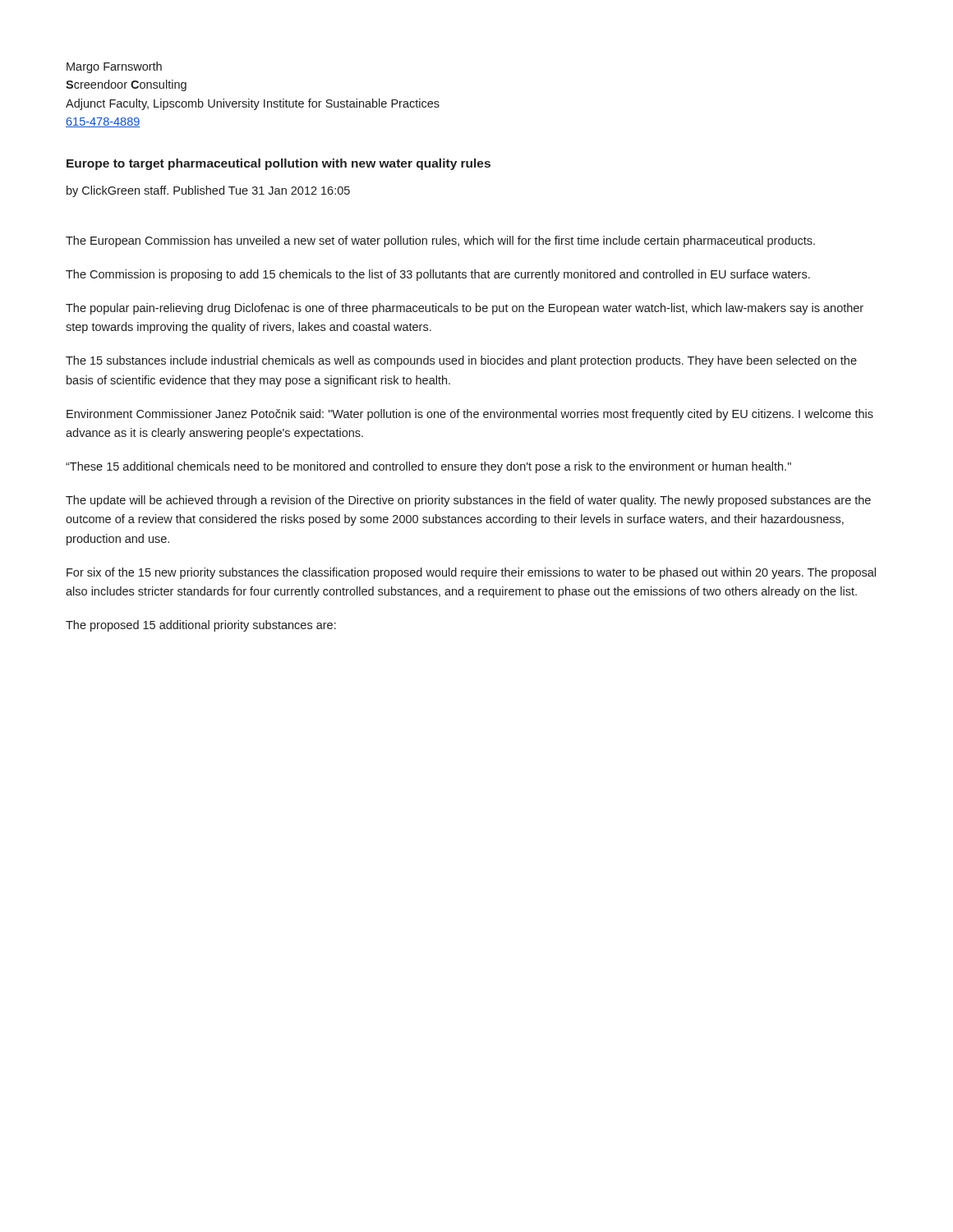Locate the text block with the text "The 15 substances include"
Screen dimensions: 1232x953
tap(461, 370)
